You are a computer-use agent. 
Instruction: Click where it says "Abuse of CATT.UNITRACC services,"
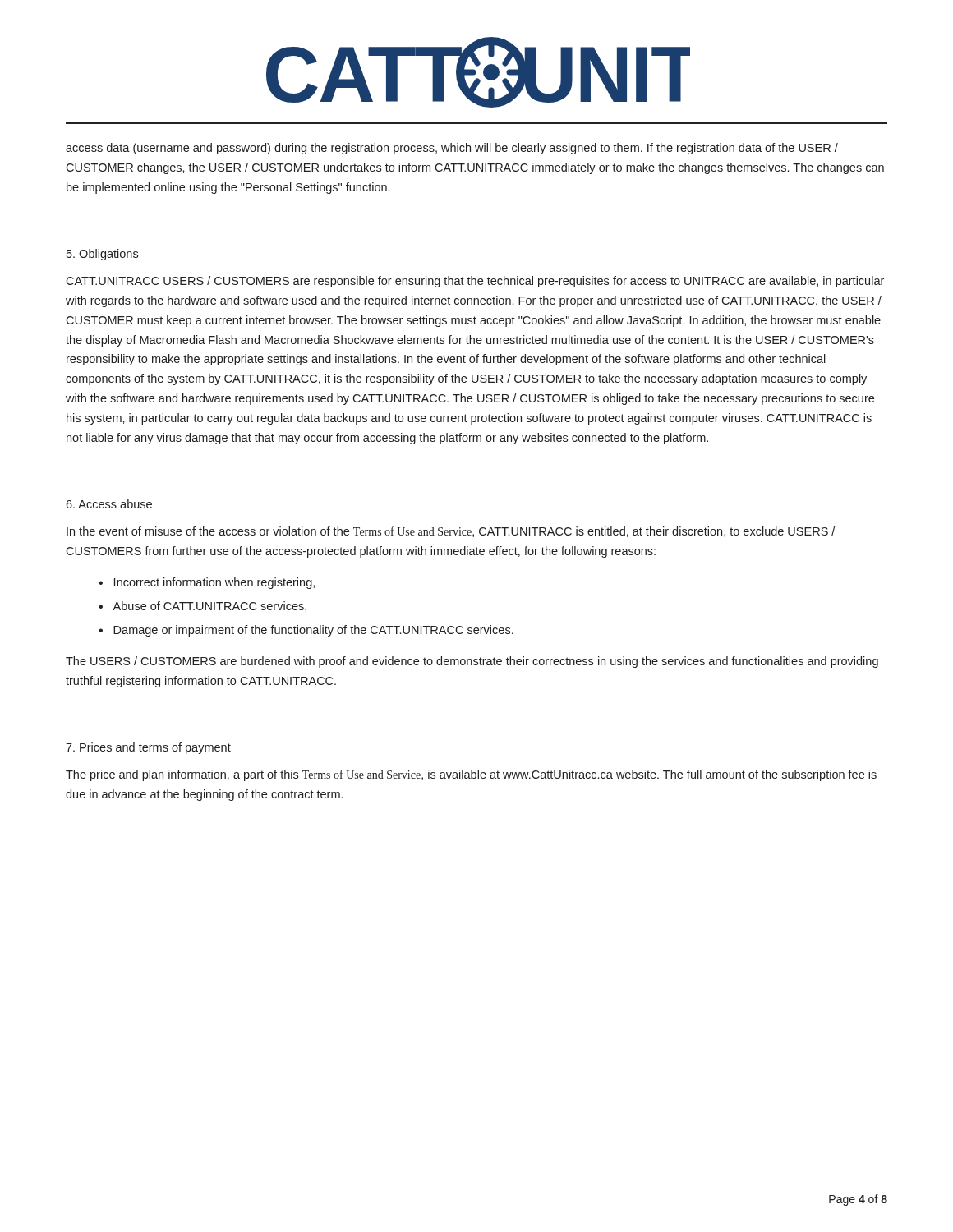pos(210,606)
